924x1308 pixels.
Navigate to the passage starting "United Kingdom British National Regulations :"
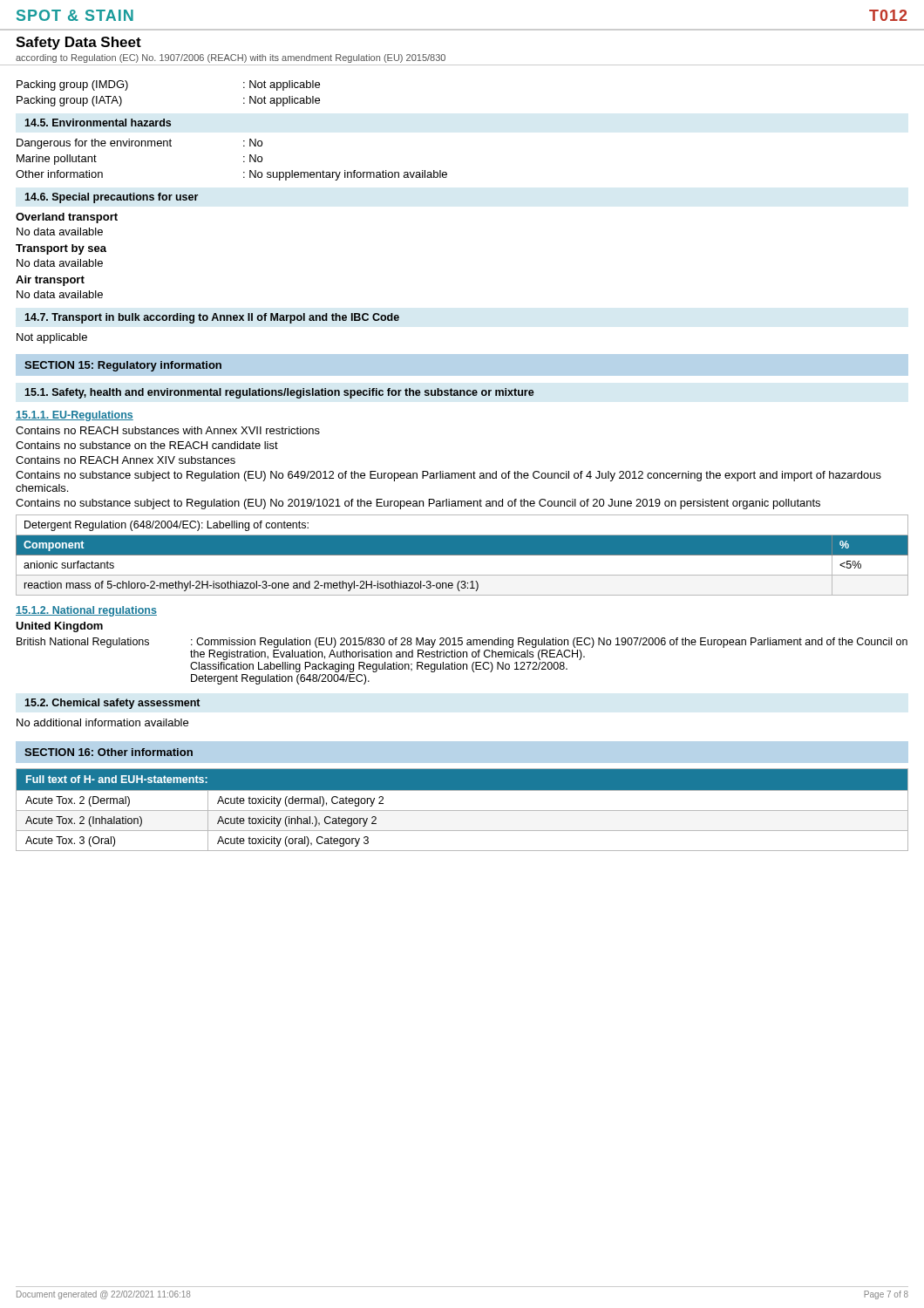pos(462,652)
